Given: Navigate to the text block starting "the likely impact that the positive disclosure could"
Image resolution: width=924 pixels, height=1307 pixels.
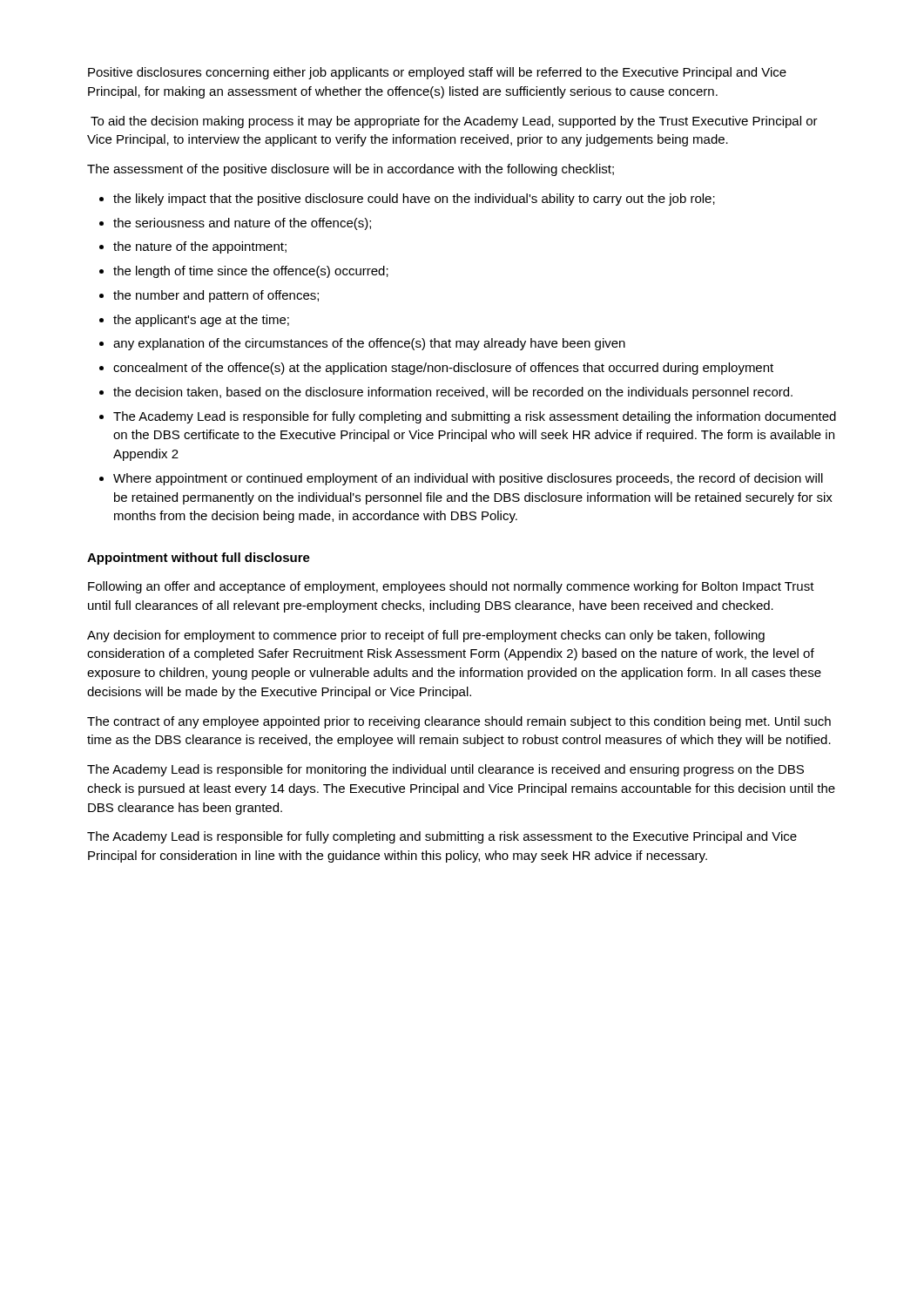Looking at the screenshot, I should 414,198.
